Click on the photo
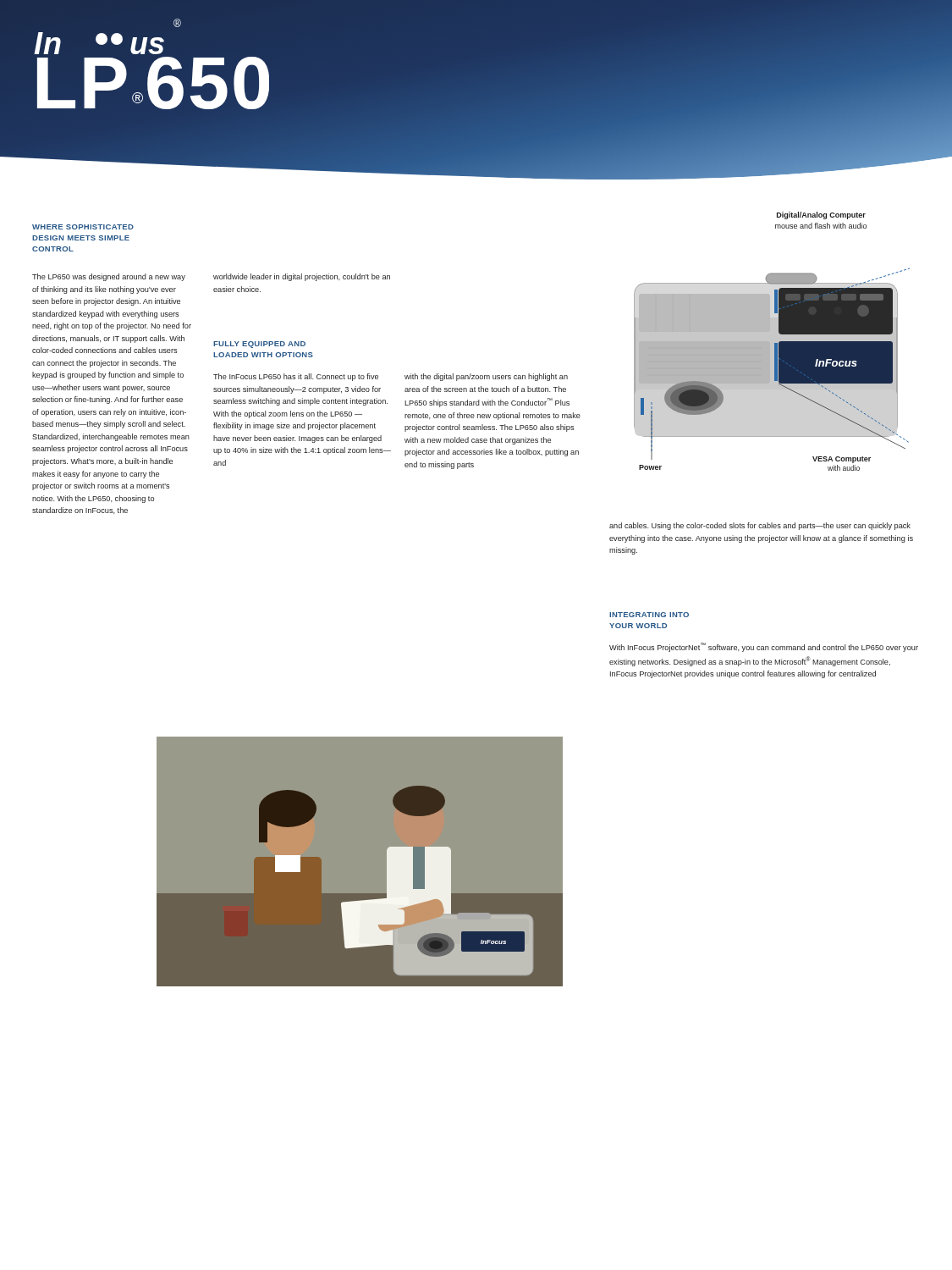 [360, 862]
